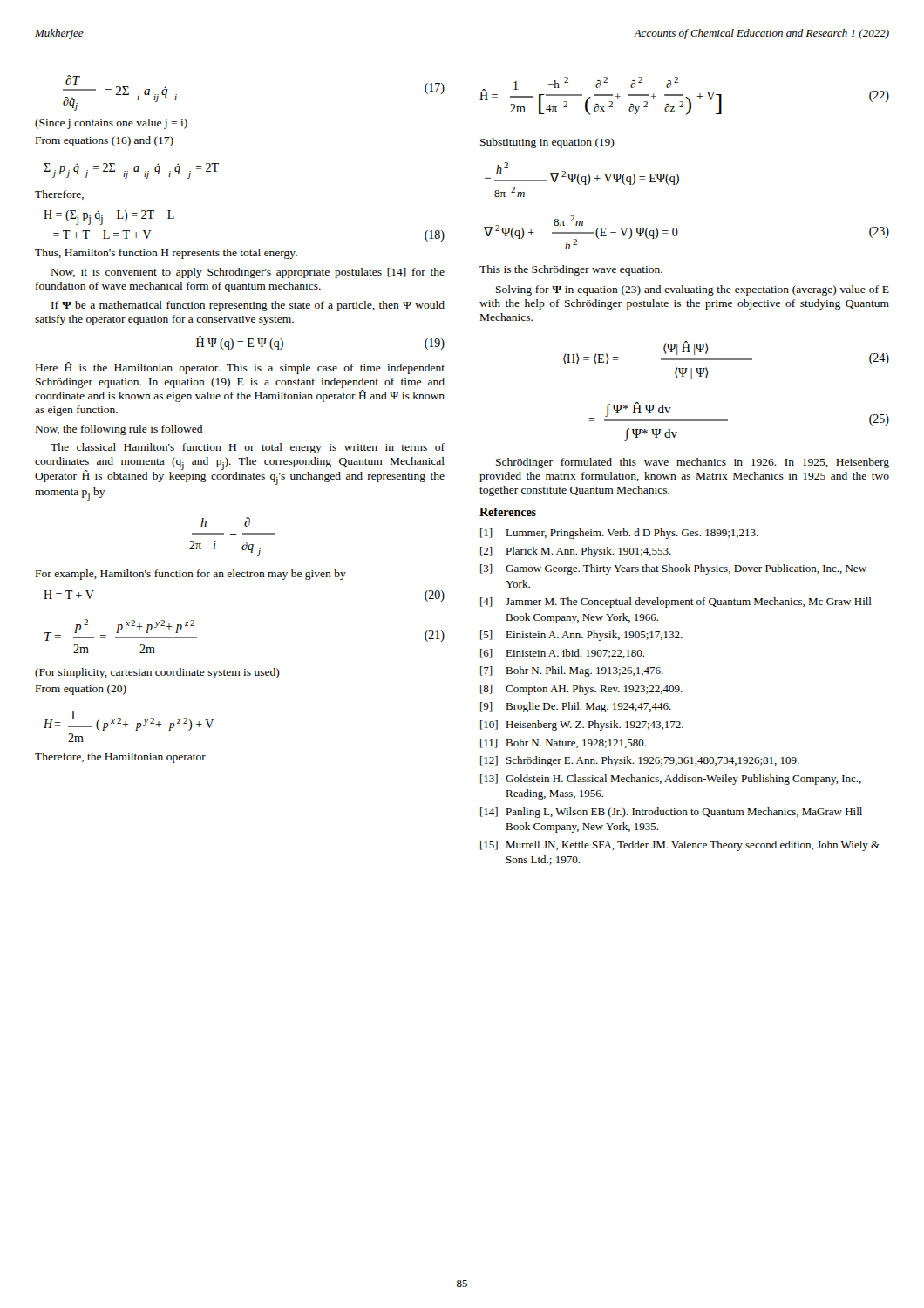Find the block starting "(For simplicity, cartesian coordinate system is"
Image resolution: width=924 pixels, height=1308 pixels.
click(157, 672)
